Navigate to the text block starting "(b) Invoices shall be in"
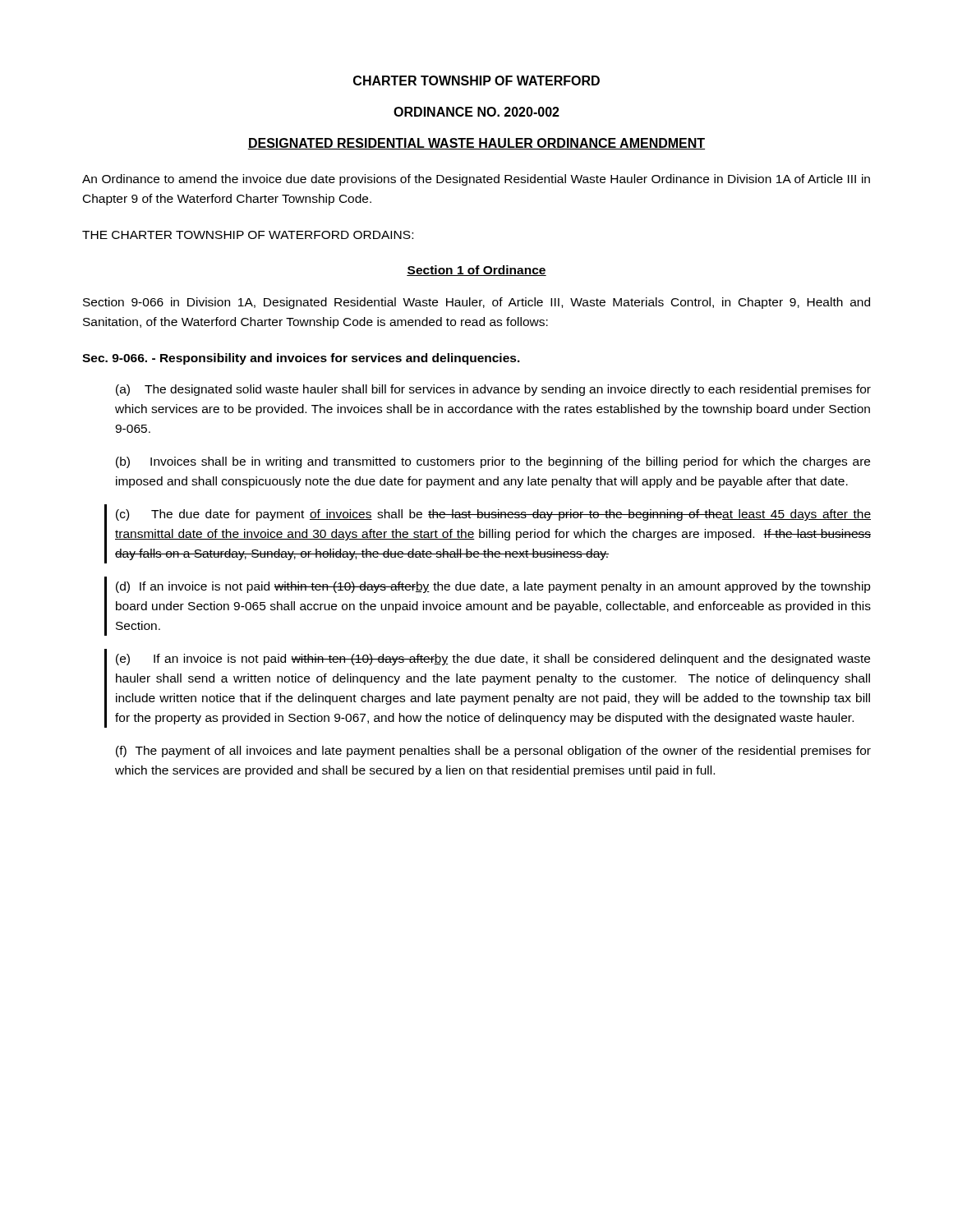 pos(493,471)
